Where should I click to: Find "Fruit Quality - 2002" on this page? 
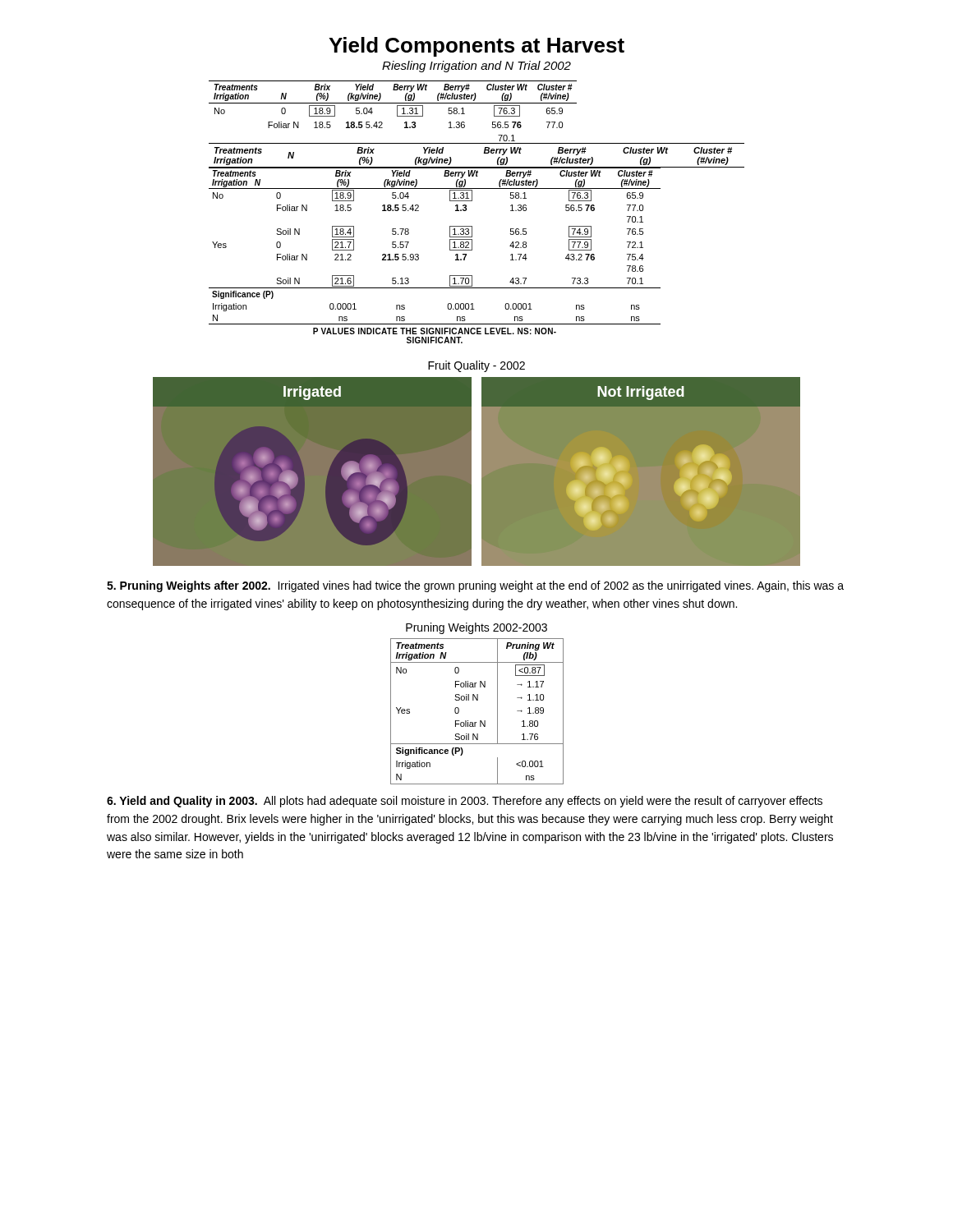pos(476,365)
